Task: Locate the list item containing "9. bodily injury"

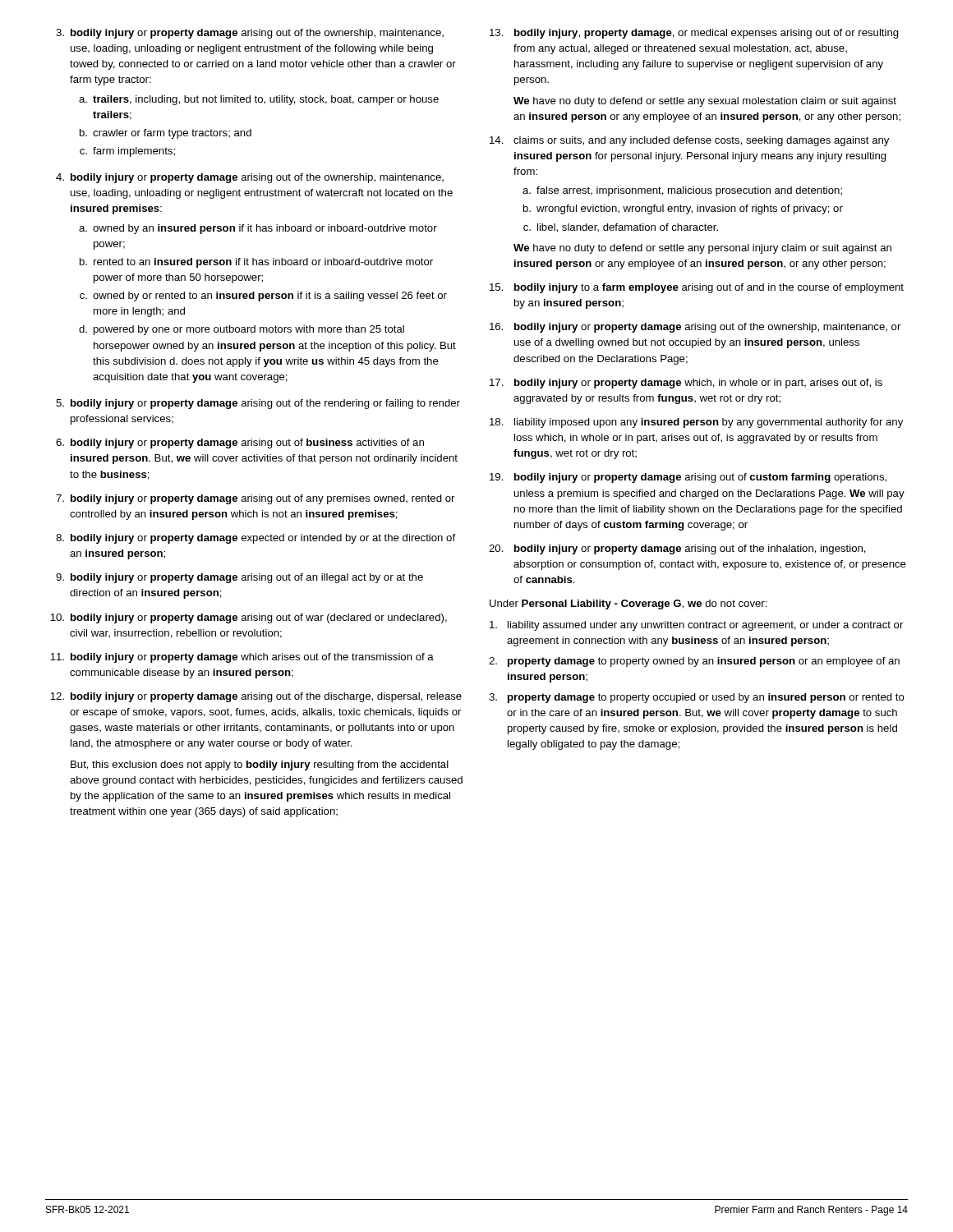Action: point(255,585)
